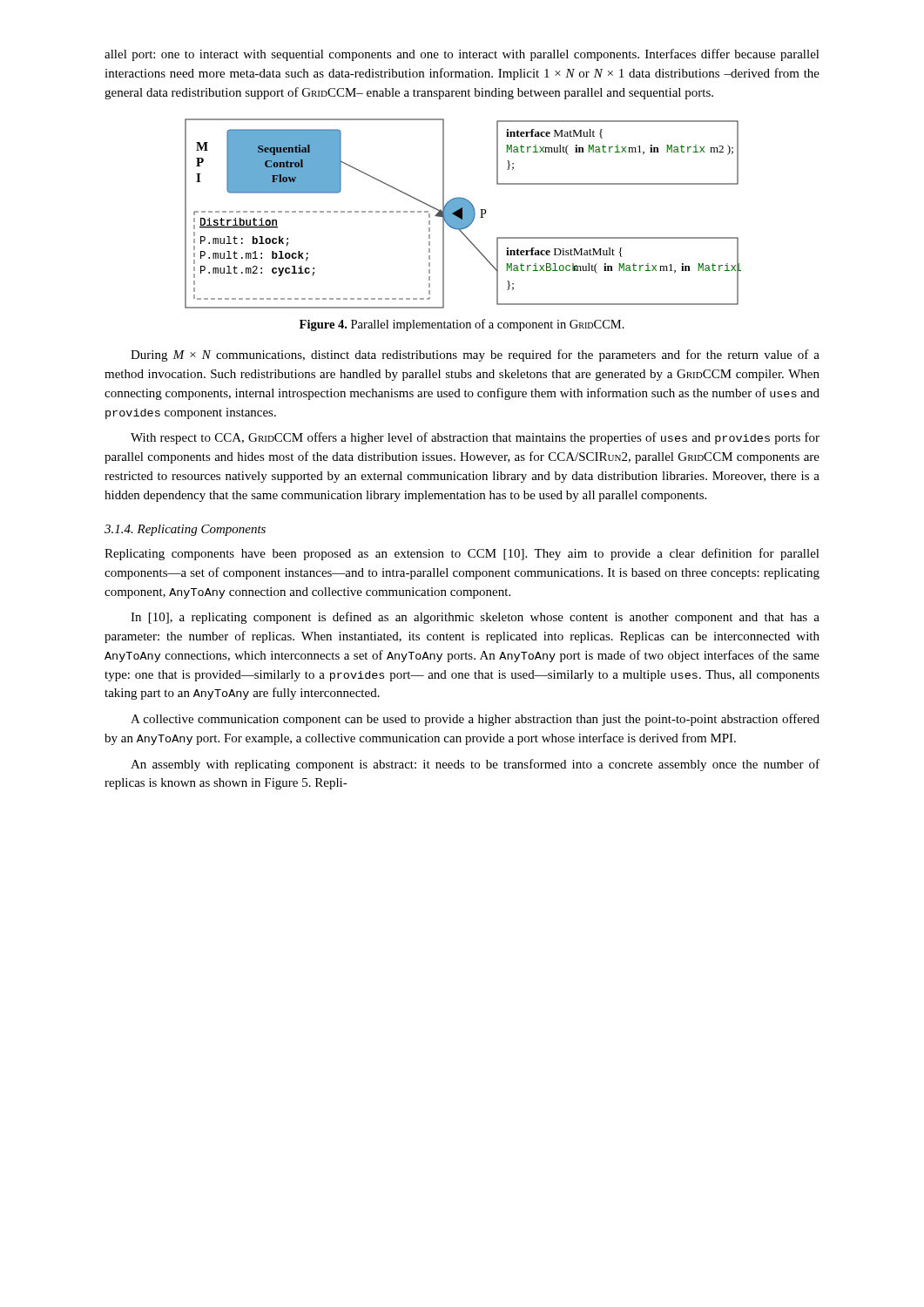This screenshot has width=924, height=1307.
Task: Locate a caption
Action: [x=462, y=324]
